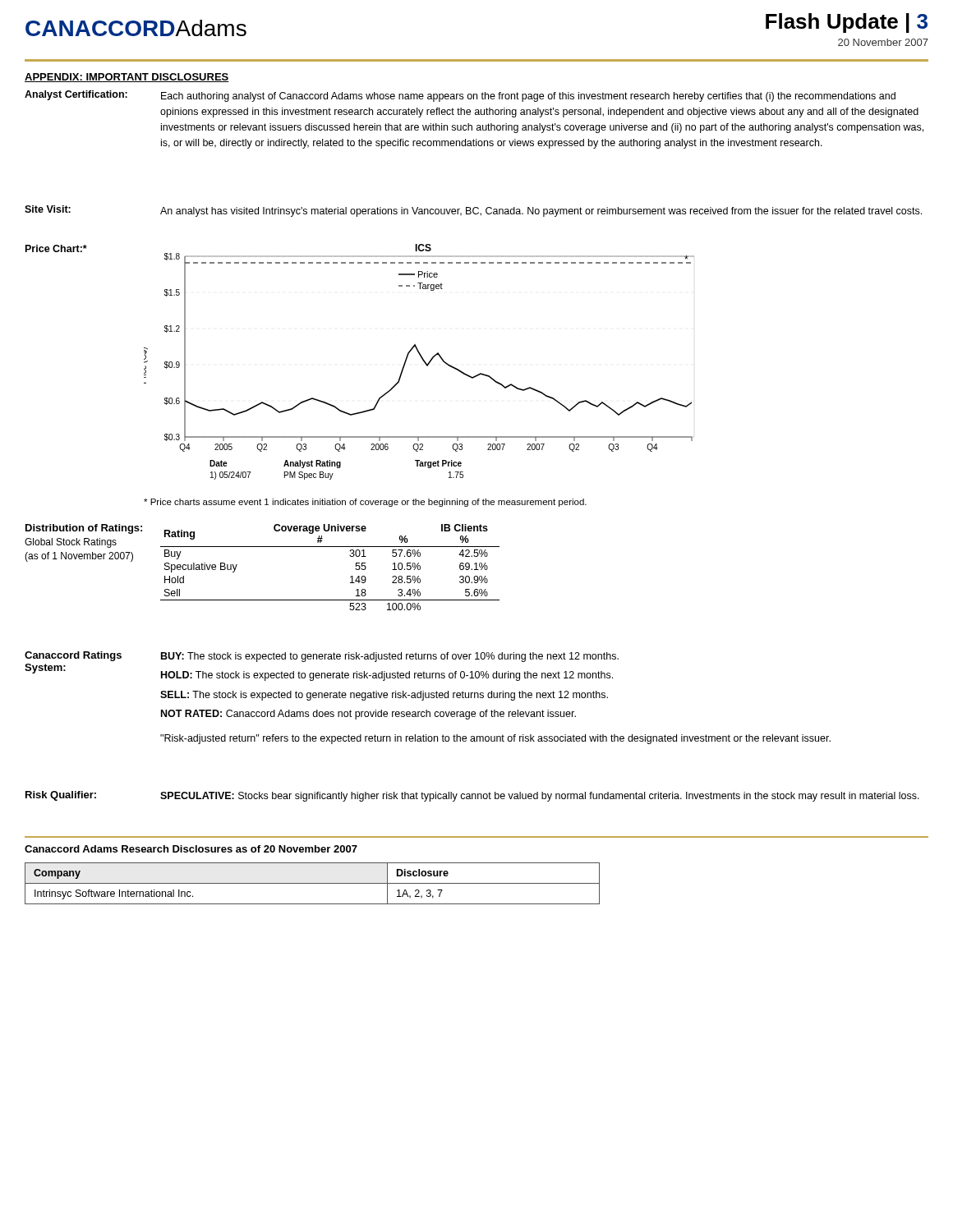This screenshot has width=953, height=1232.
Task: Select the element starting "Global Stock Ratings(as of"
Action: 79,549
